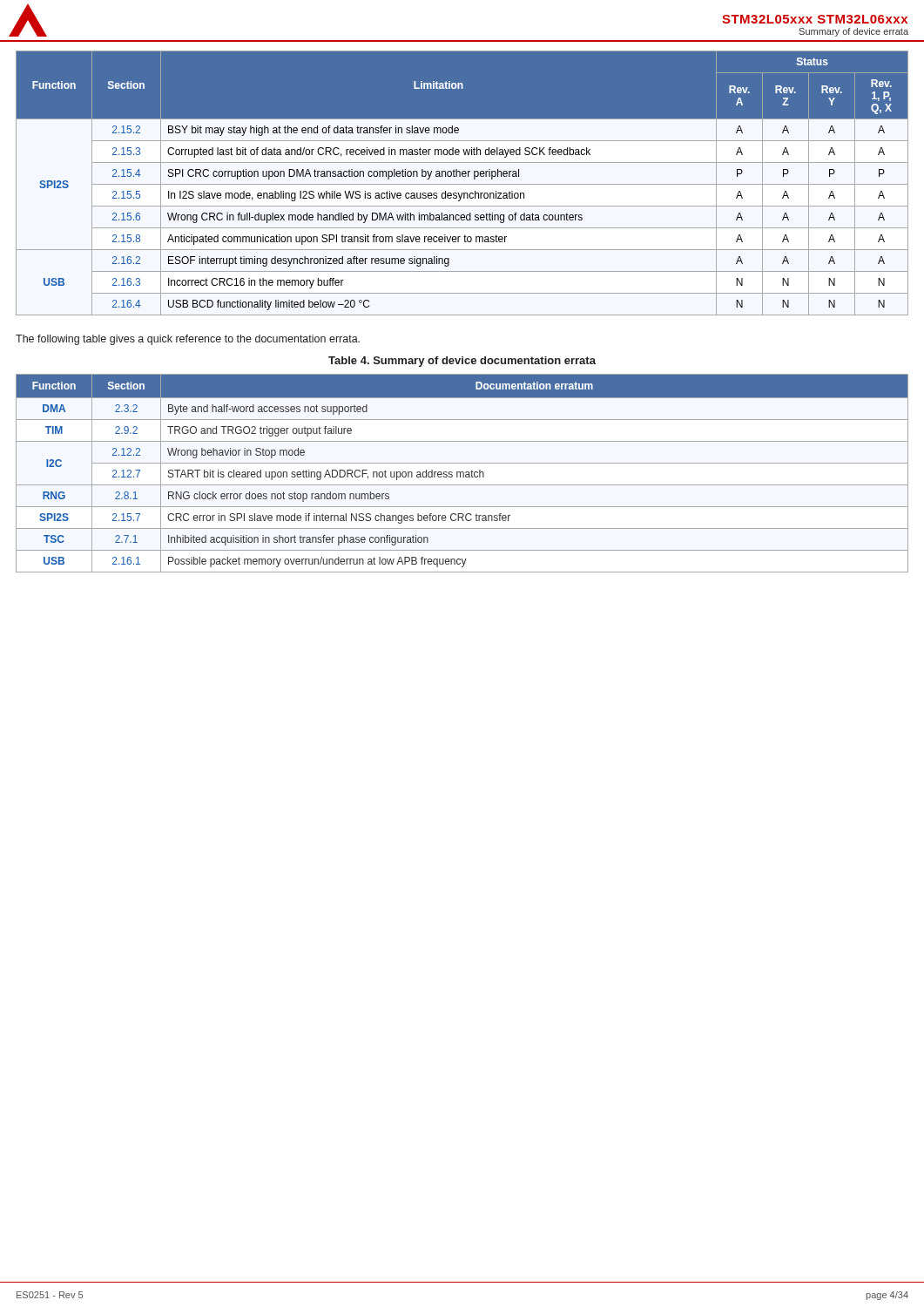Locate the text block with the text "The following table"
The height and width of the screenshot is (1307, 924).
[188, 339]
